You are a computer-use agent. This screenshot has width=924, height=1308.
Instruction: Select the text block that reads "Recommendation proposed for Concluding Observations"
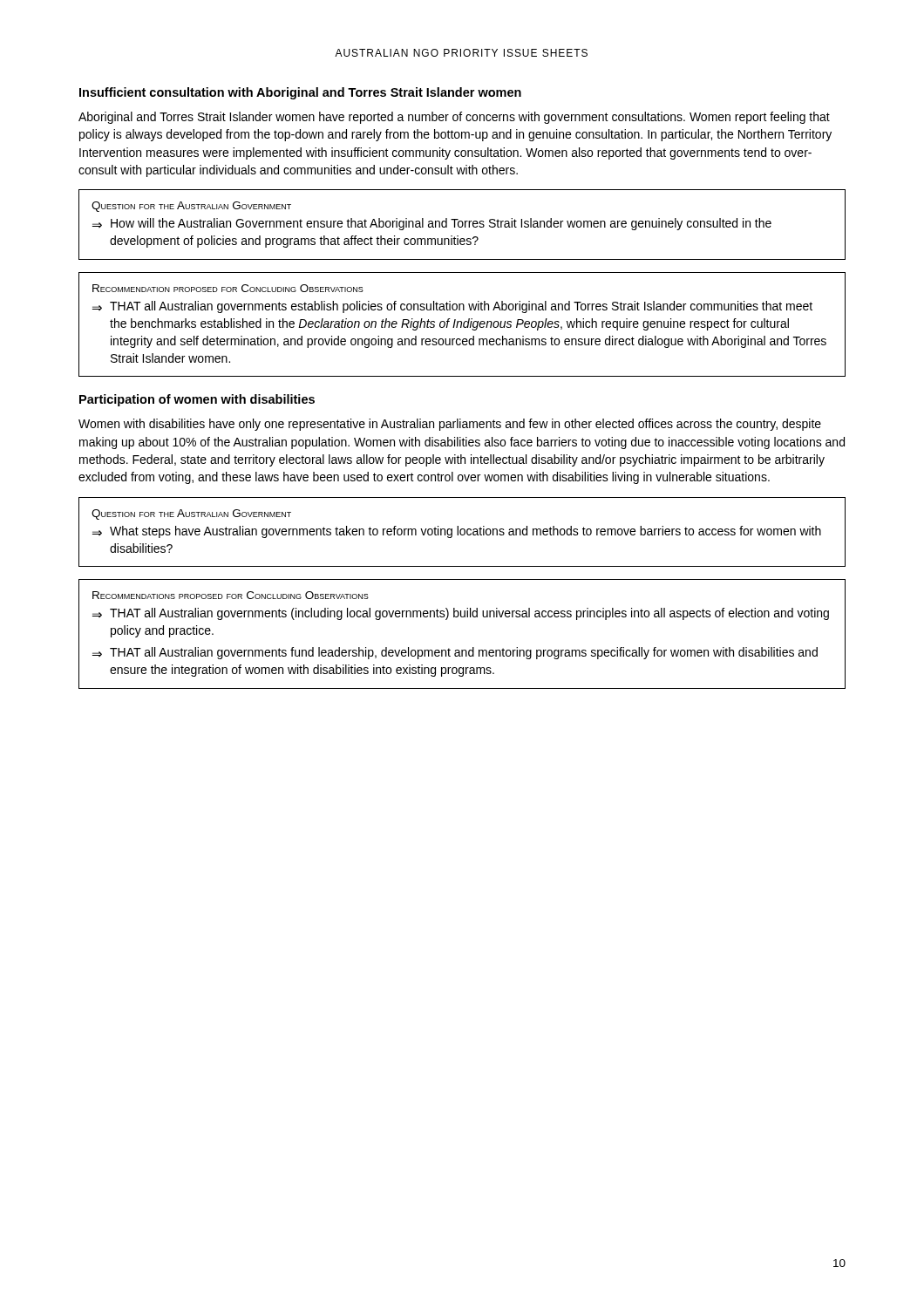(x=462, y=325)
